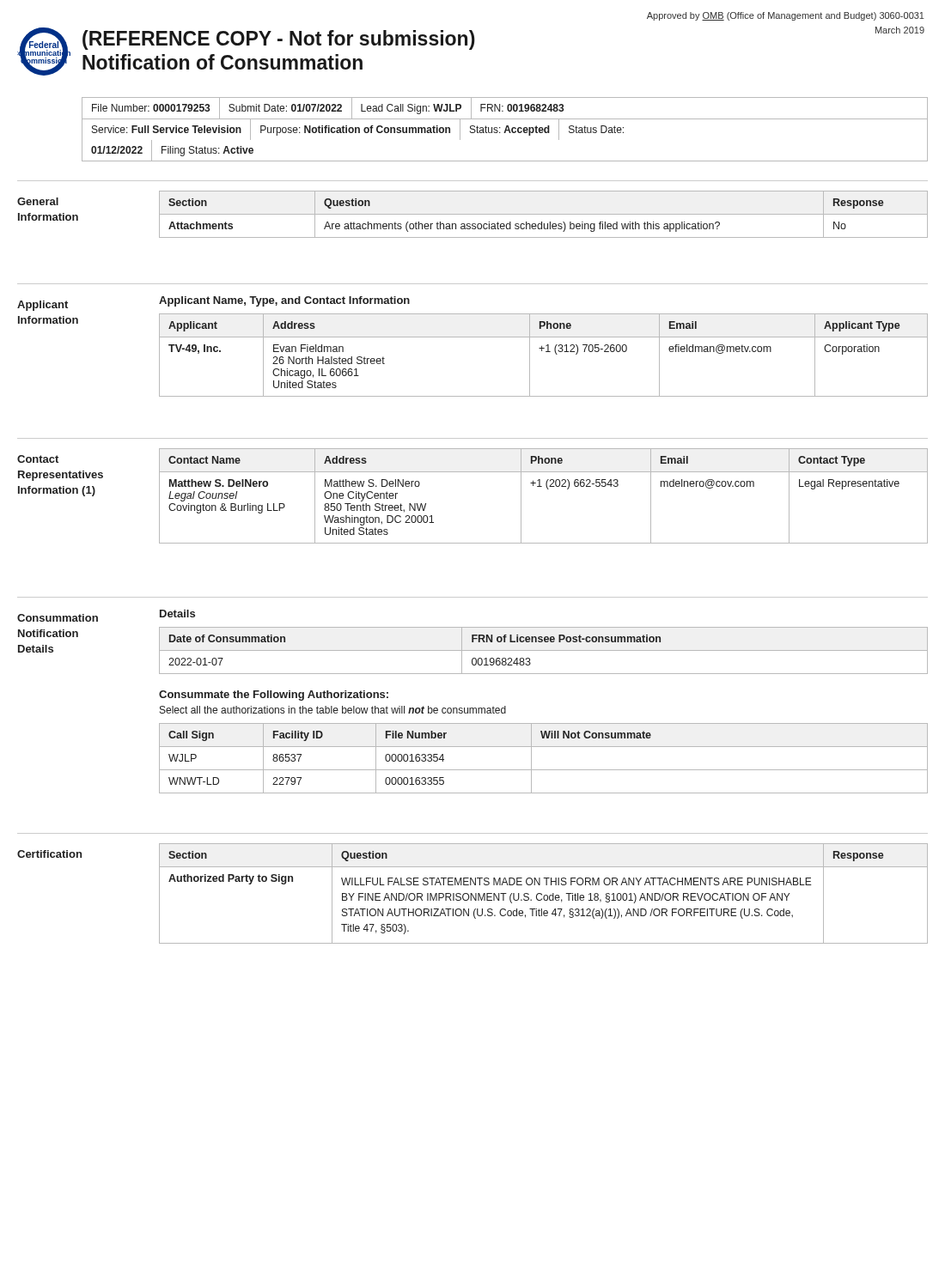Viewport: 945px width, 1288px height.
Task: Locate the title containing "(REFERENCE COPY - Not"
Action: (278, 51)
